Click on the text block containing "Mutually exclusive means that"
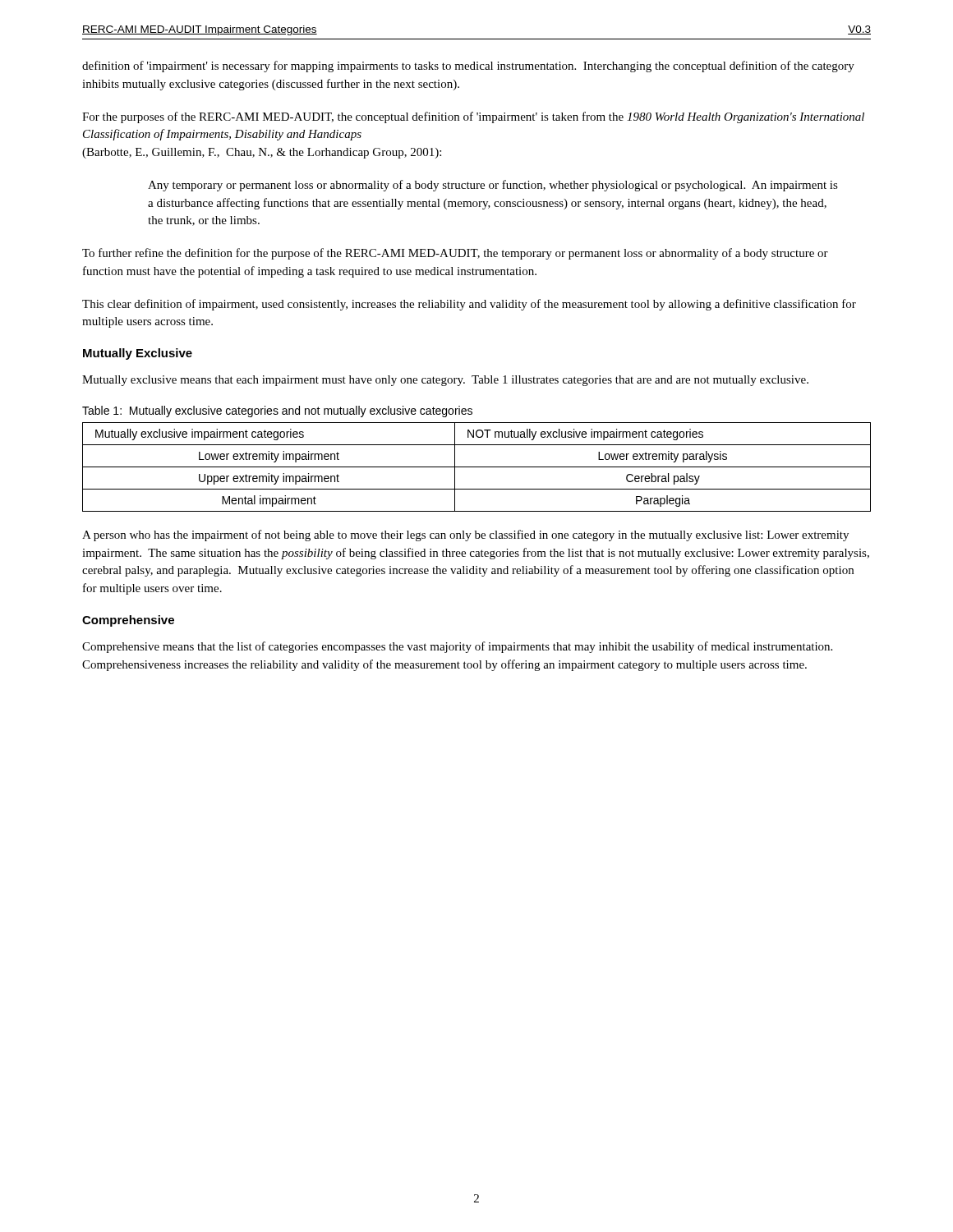The height and width of the screenshot is (1232, 953). [446, 379]
